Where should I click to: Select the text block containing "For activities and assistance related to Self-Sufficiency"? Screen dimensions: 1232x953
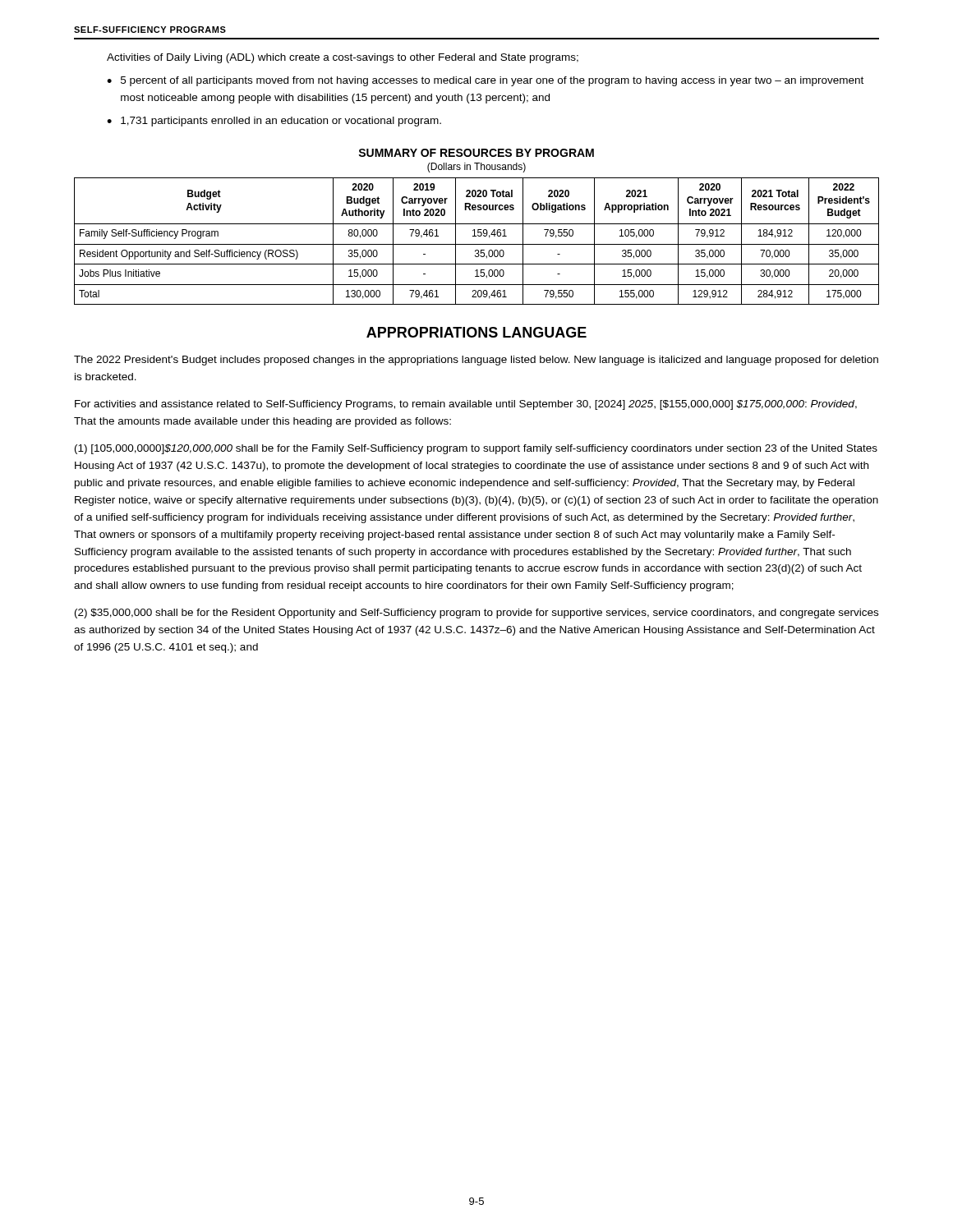[466, 412]
